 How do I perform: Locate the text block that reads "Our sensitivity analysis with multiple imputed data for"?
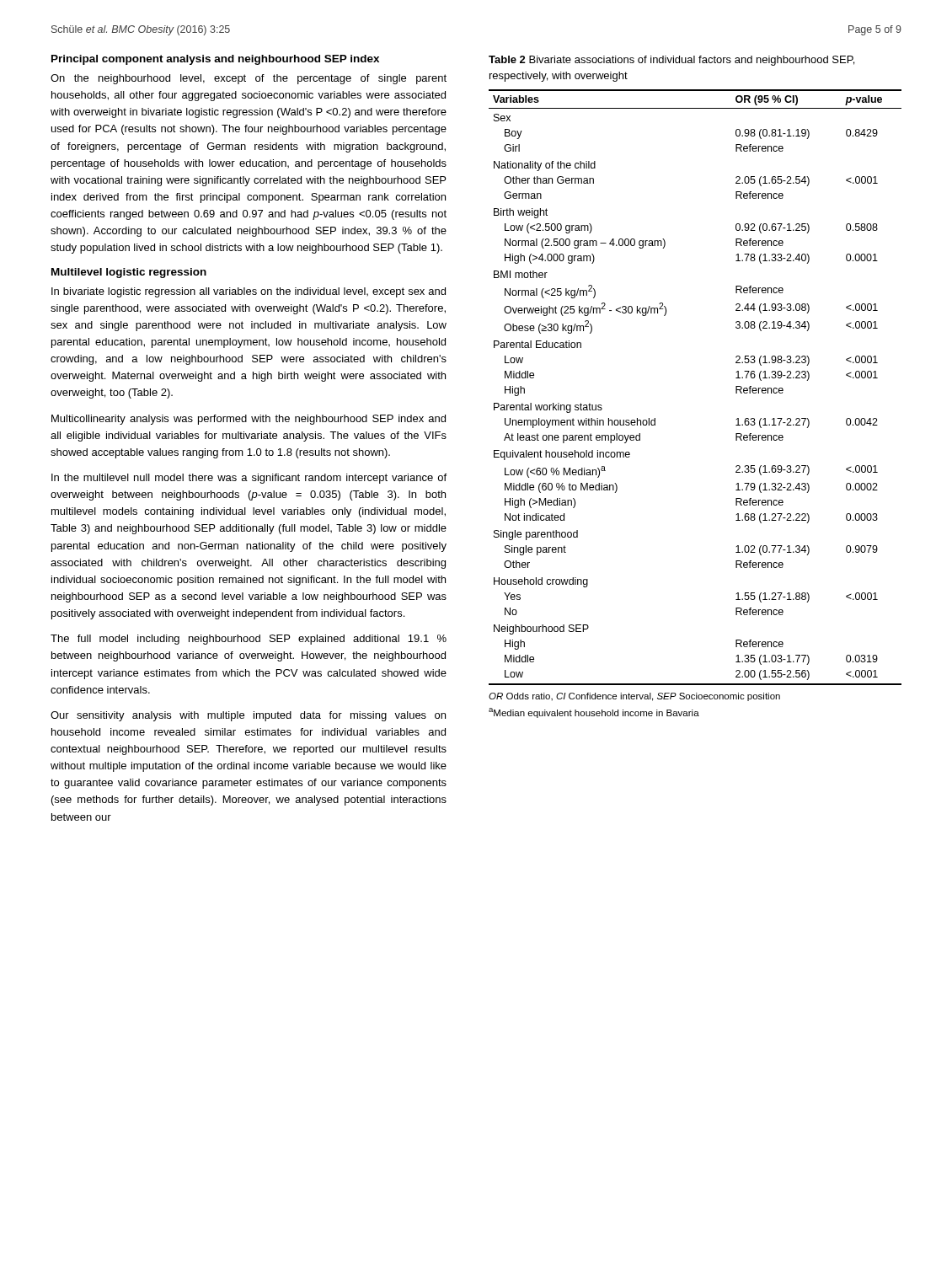(x=249, y=766)
